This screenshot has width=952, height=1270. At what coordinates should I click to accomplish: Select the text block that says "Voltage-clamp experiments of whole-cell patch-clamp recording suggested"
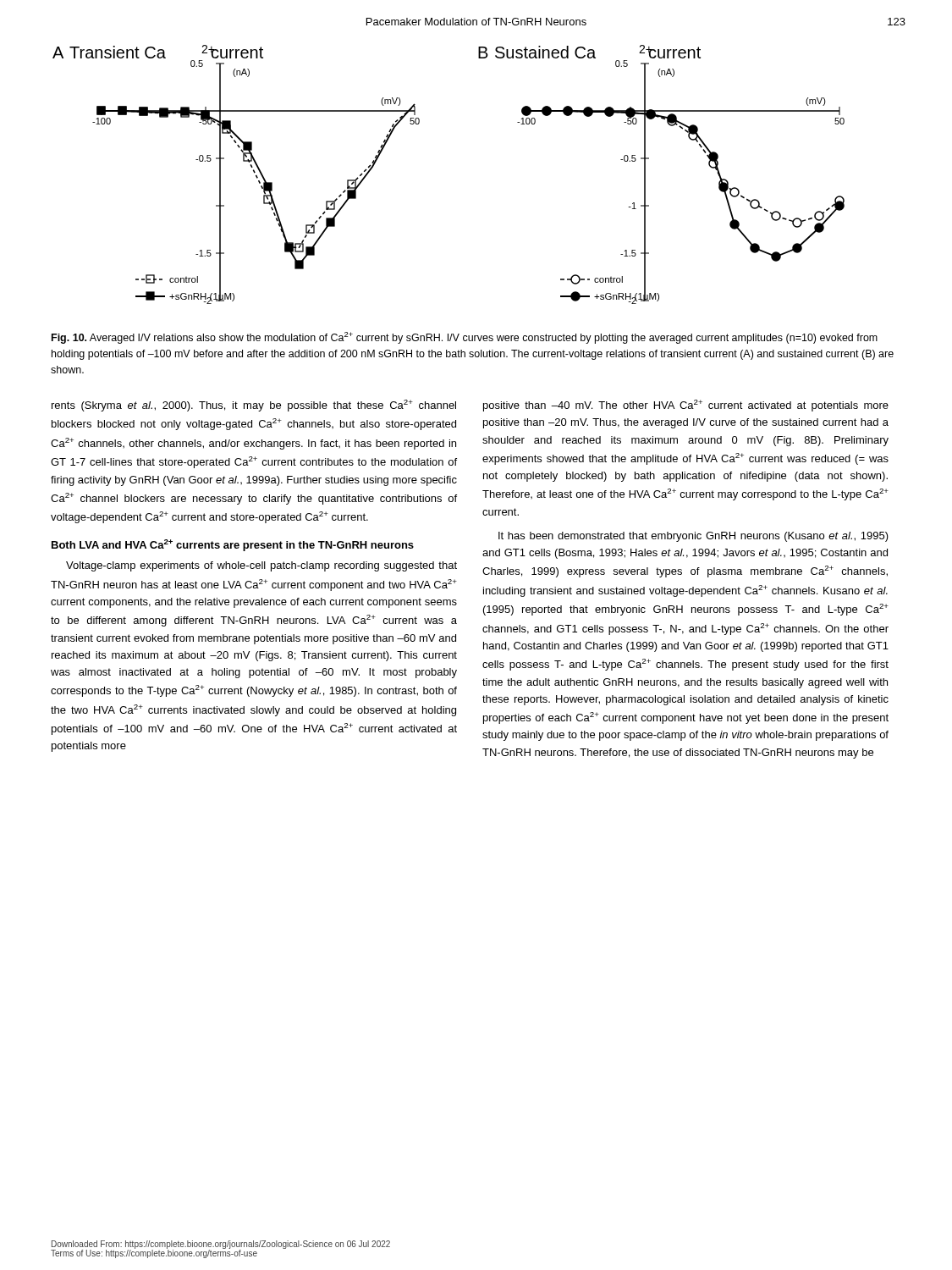point(254,656)
